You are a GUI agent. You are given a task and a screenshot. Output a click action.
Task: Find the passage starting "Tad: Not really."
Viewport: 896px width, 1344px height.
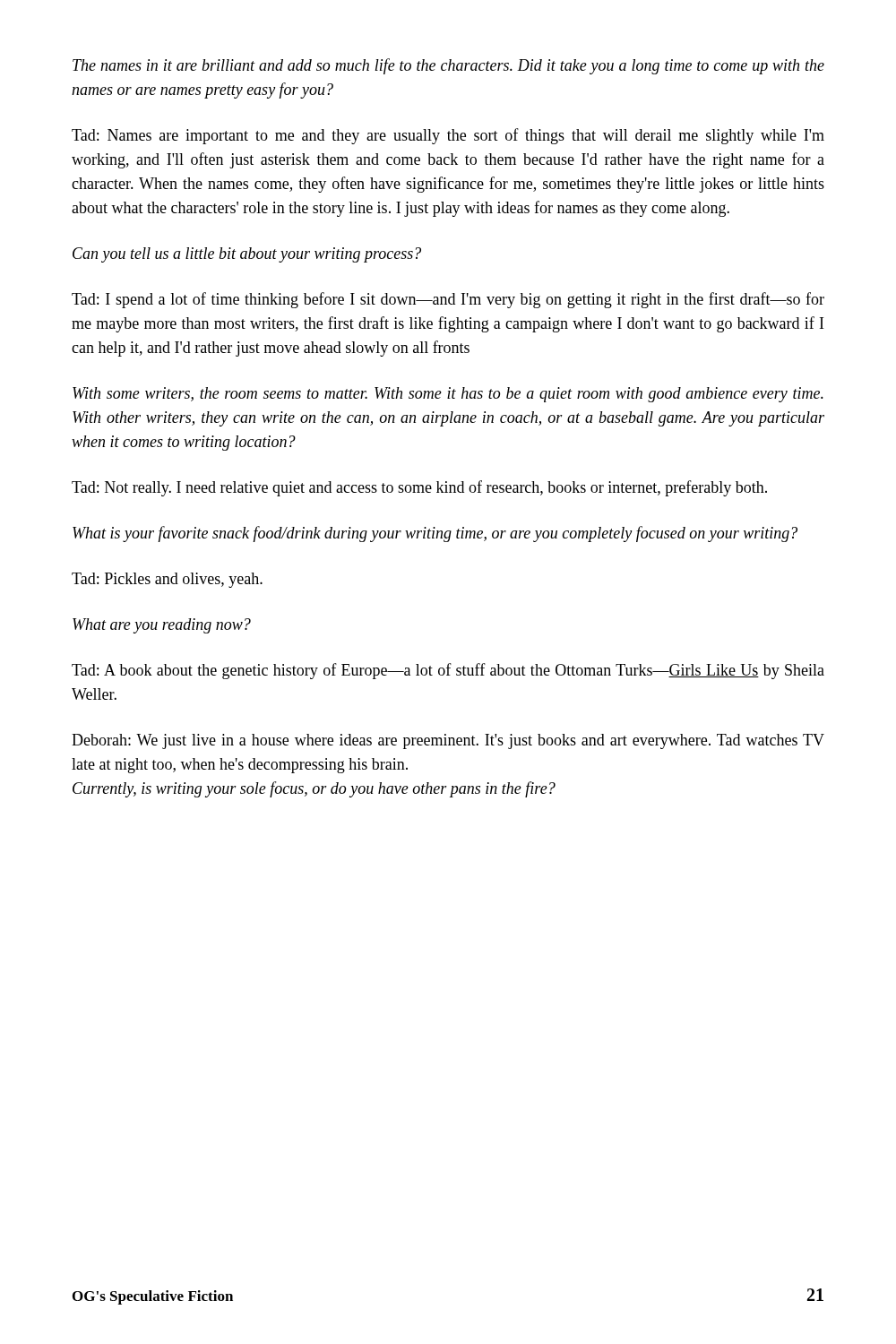(420, 487)
